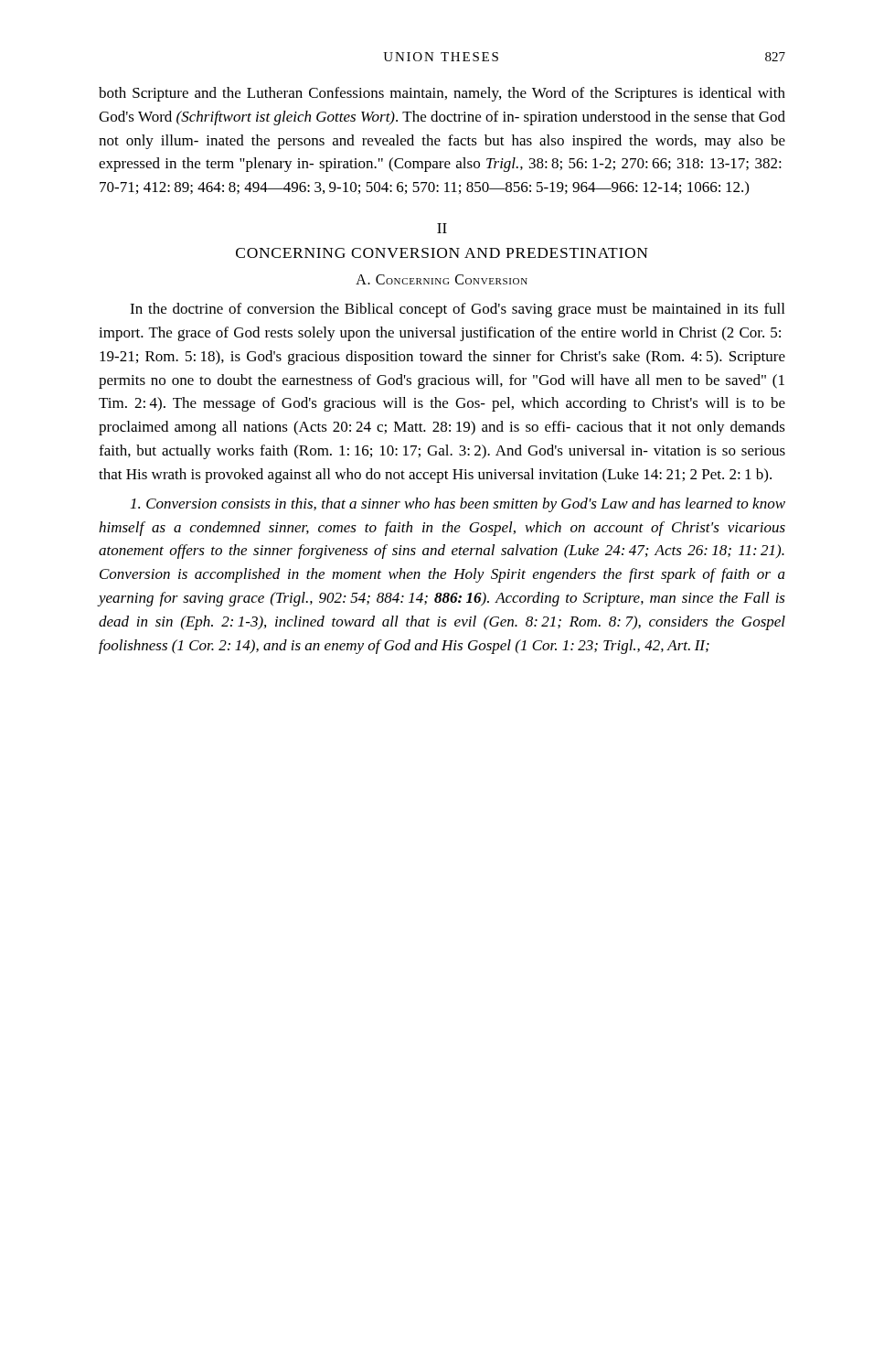Find the region starting "CONCERNING CONVERSION AND PREDESTINATION"
This screenshot has width=884, height=1372.
442,253
